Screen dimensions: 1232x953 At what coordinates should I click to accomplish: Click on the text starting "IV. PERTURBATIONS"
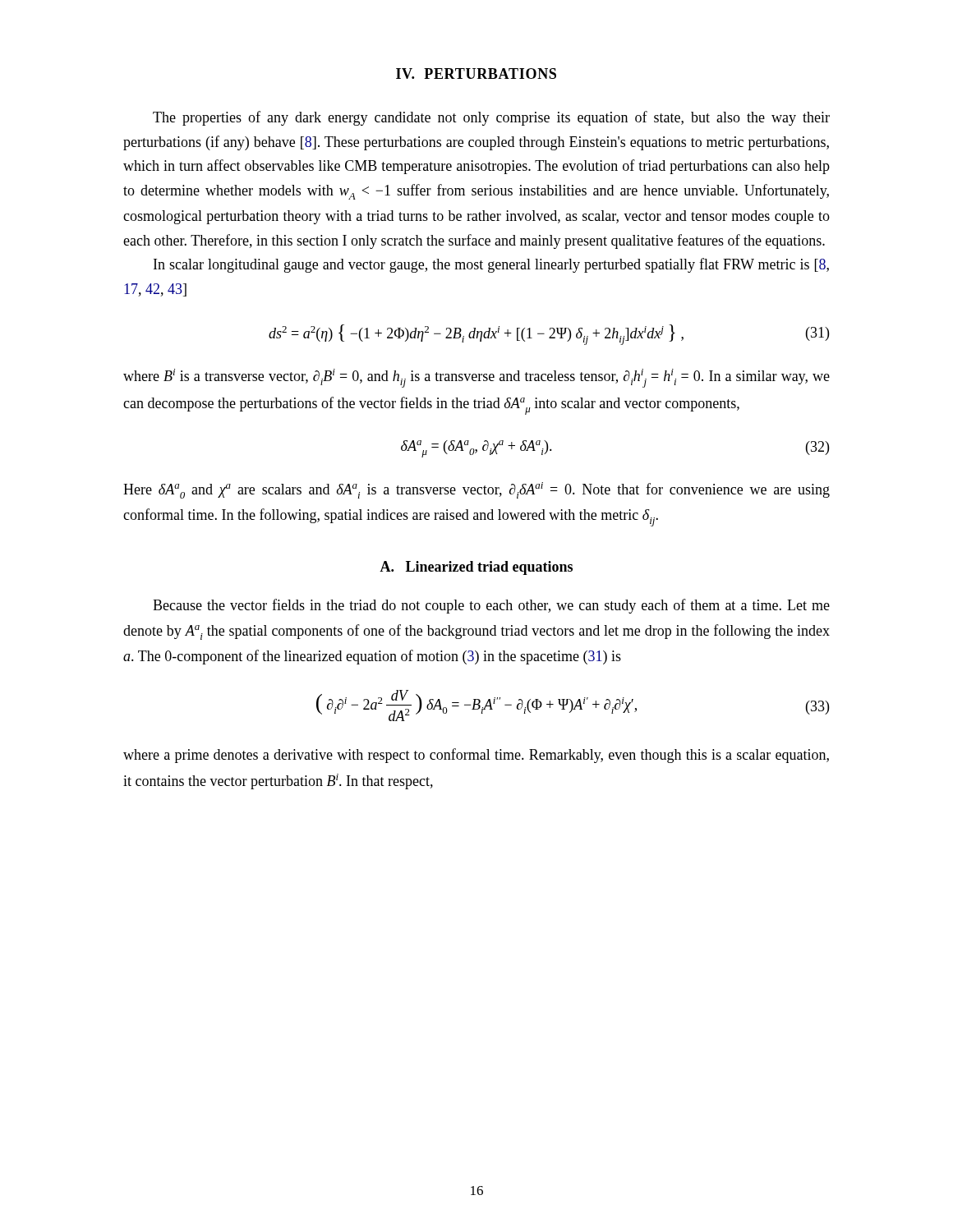coord(476,74)
